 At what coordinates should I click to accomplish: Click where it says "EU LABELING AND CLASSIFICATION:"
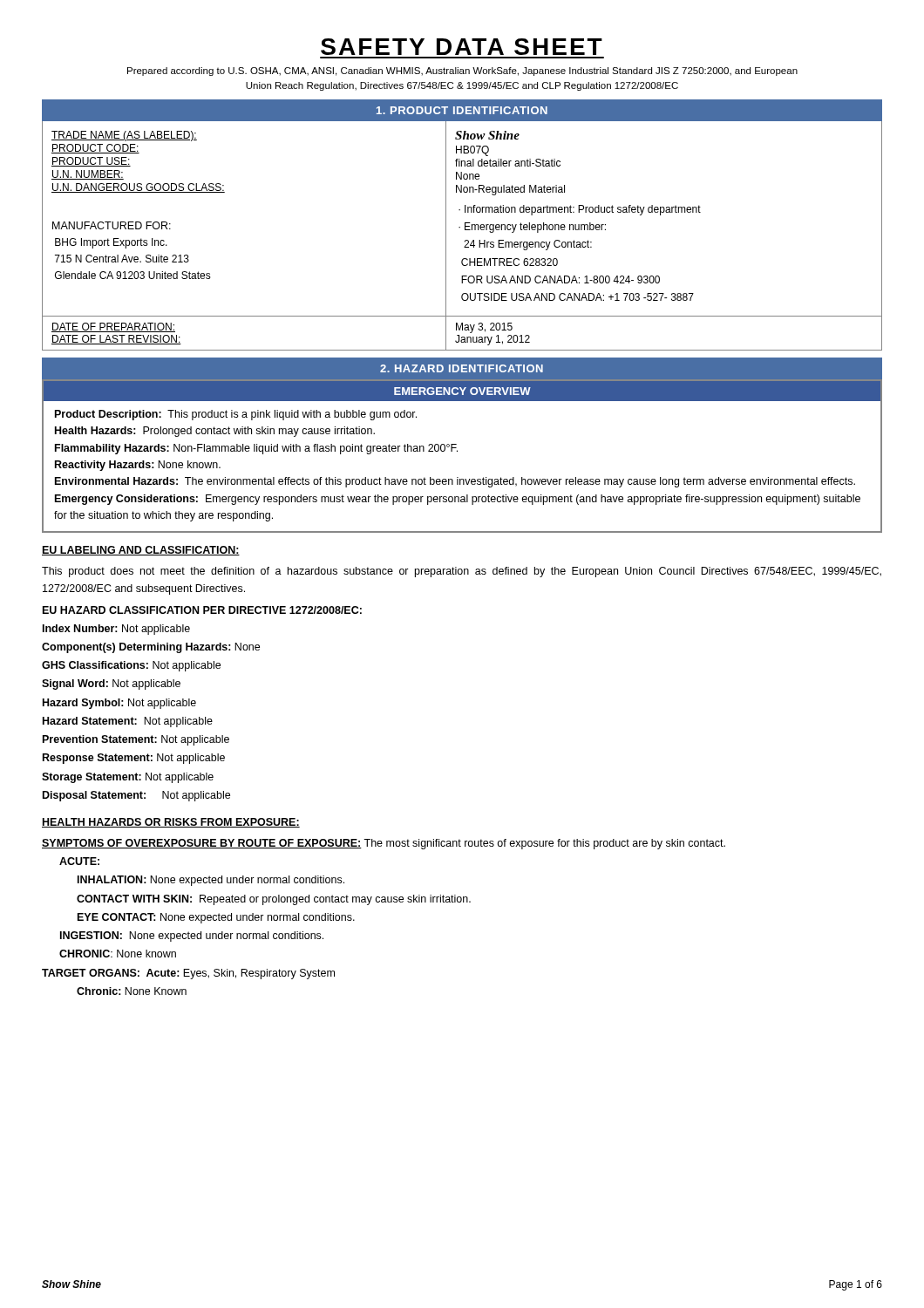(141, 551)
